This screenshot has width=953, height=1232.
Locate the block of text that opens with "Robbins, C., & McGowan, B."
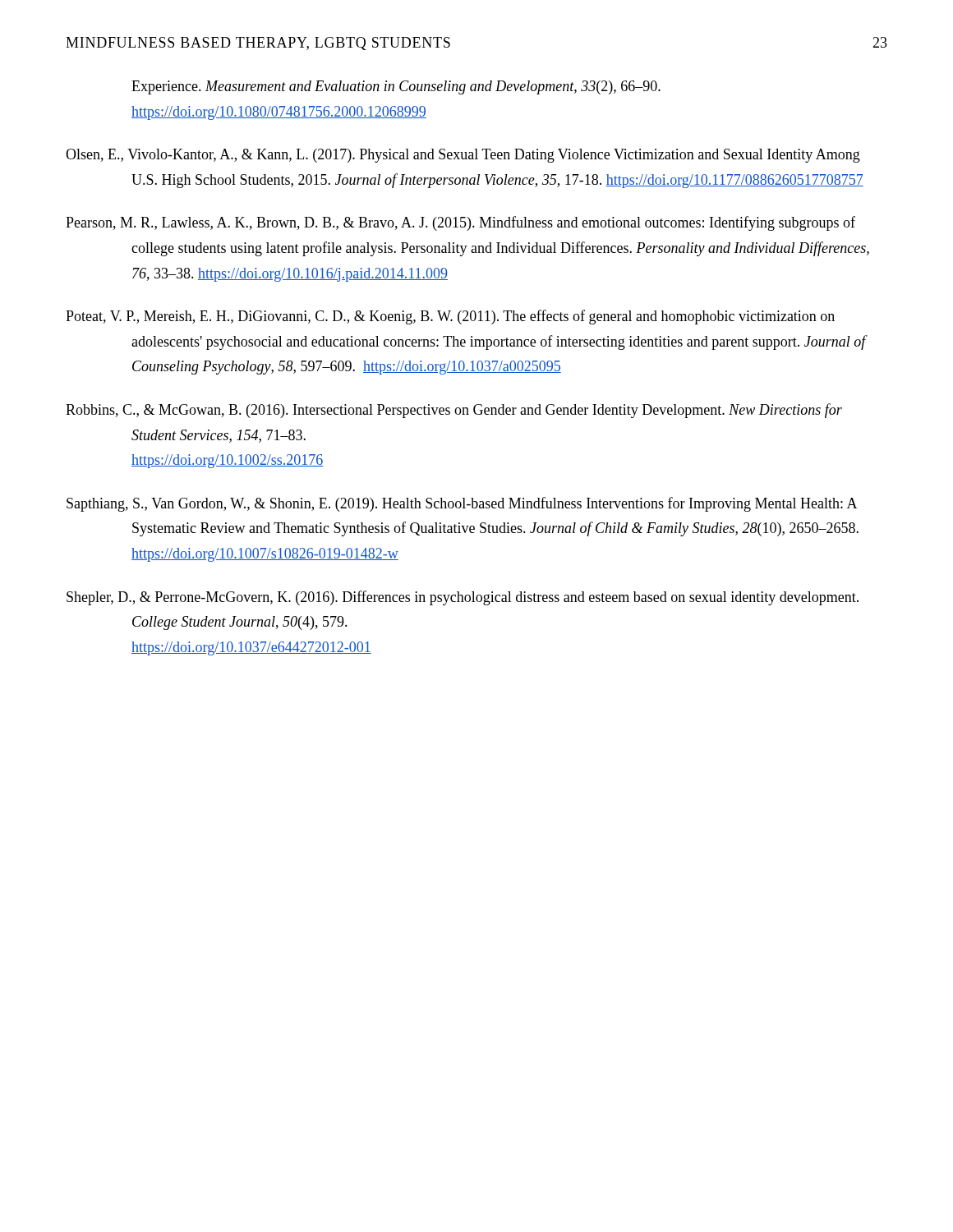[454, 411]
